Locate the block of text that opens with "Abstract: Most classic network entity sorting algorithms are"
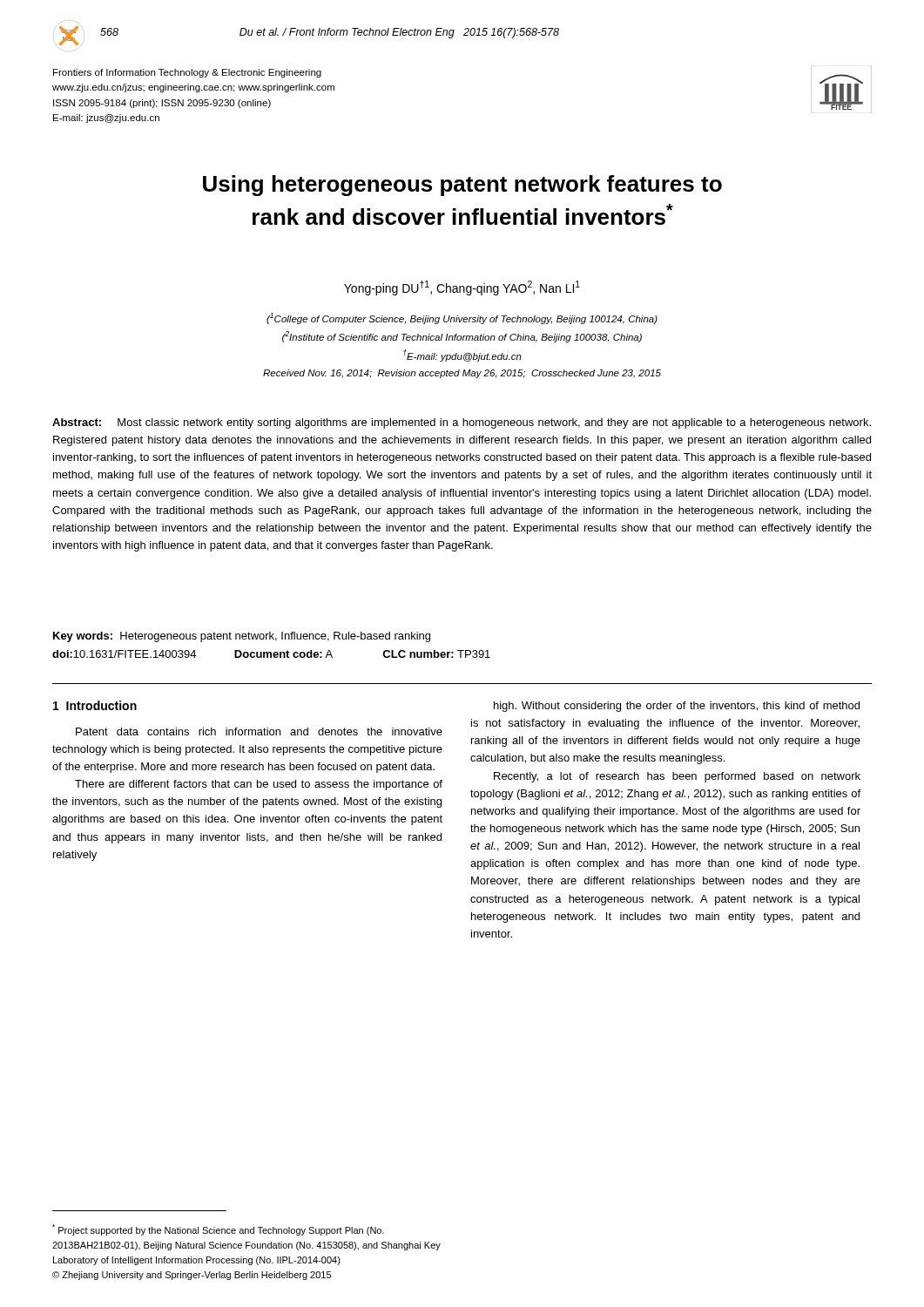The image size is (924, 1307). tap(462, 484)
